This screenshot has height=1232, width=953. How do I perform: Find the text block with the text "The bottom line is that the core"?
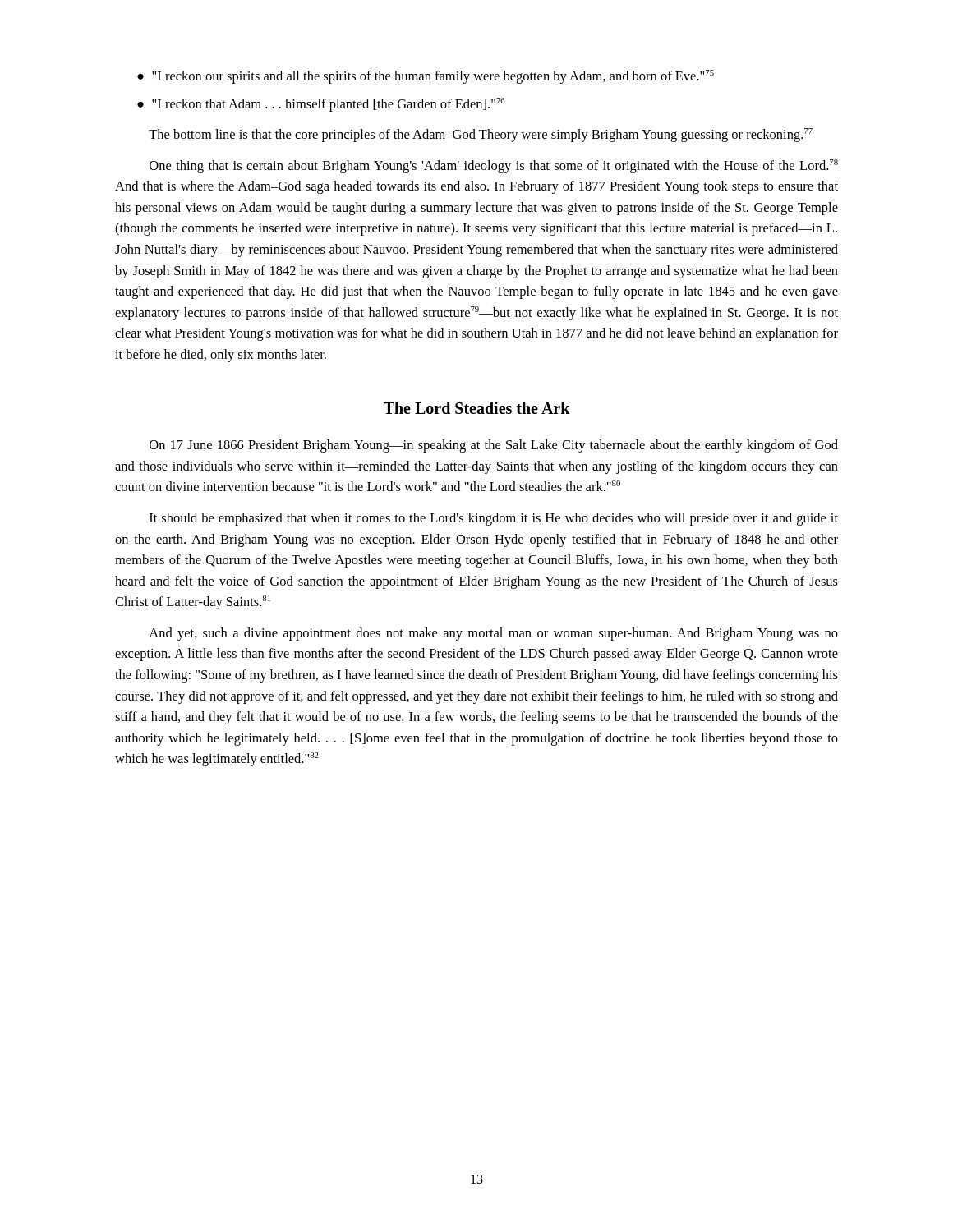476,135
